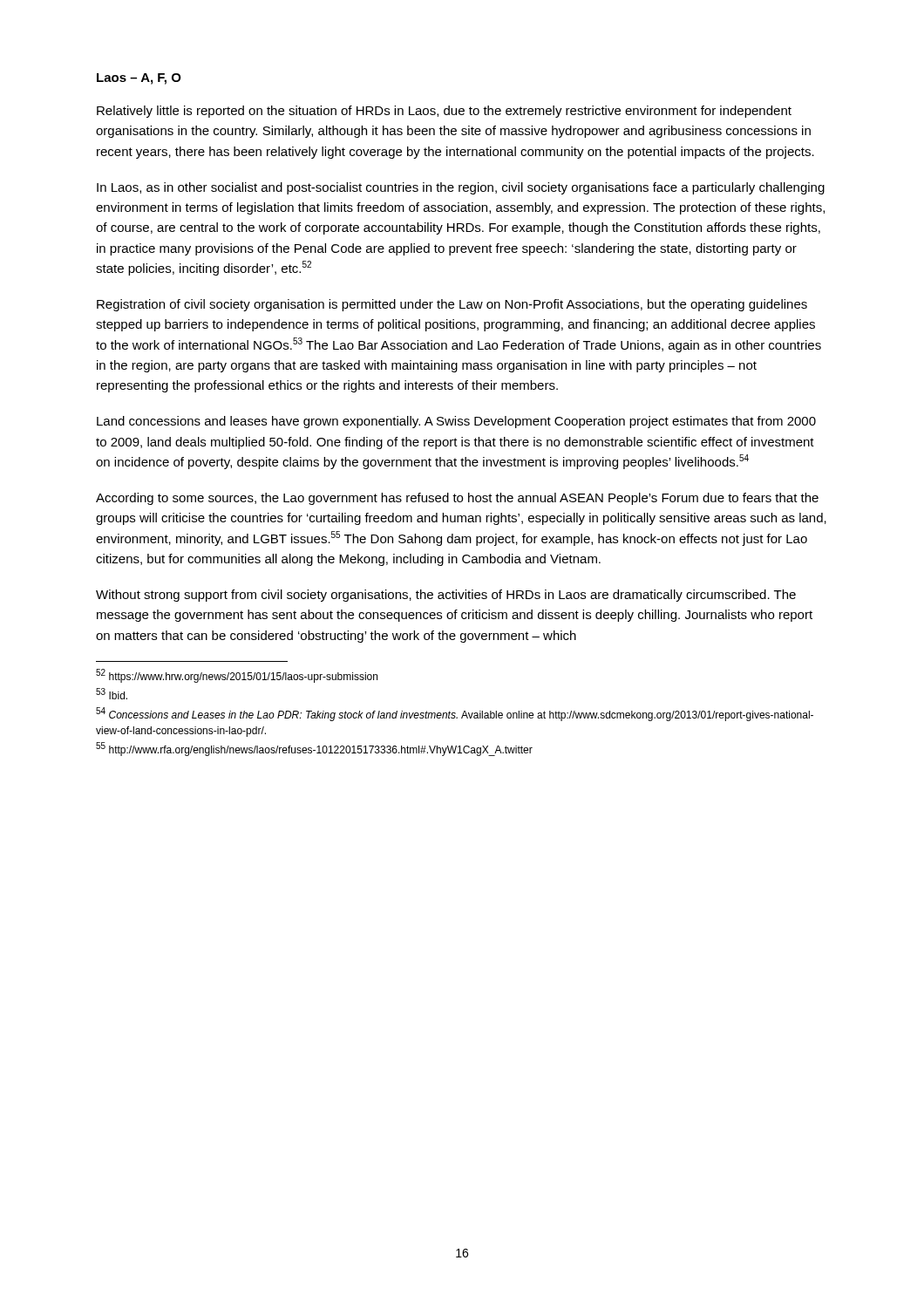924x1308 pixels.
Task: Locate the region starting "53 Ibid."
Action: [x=112, y=695]
